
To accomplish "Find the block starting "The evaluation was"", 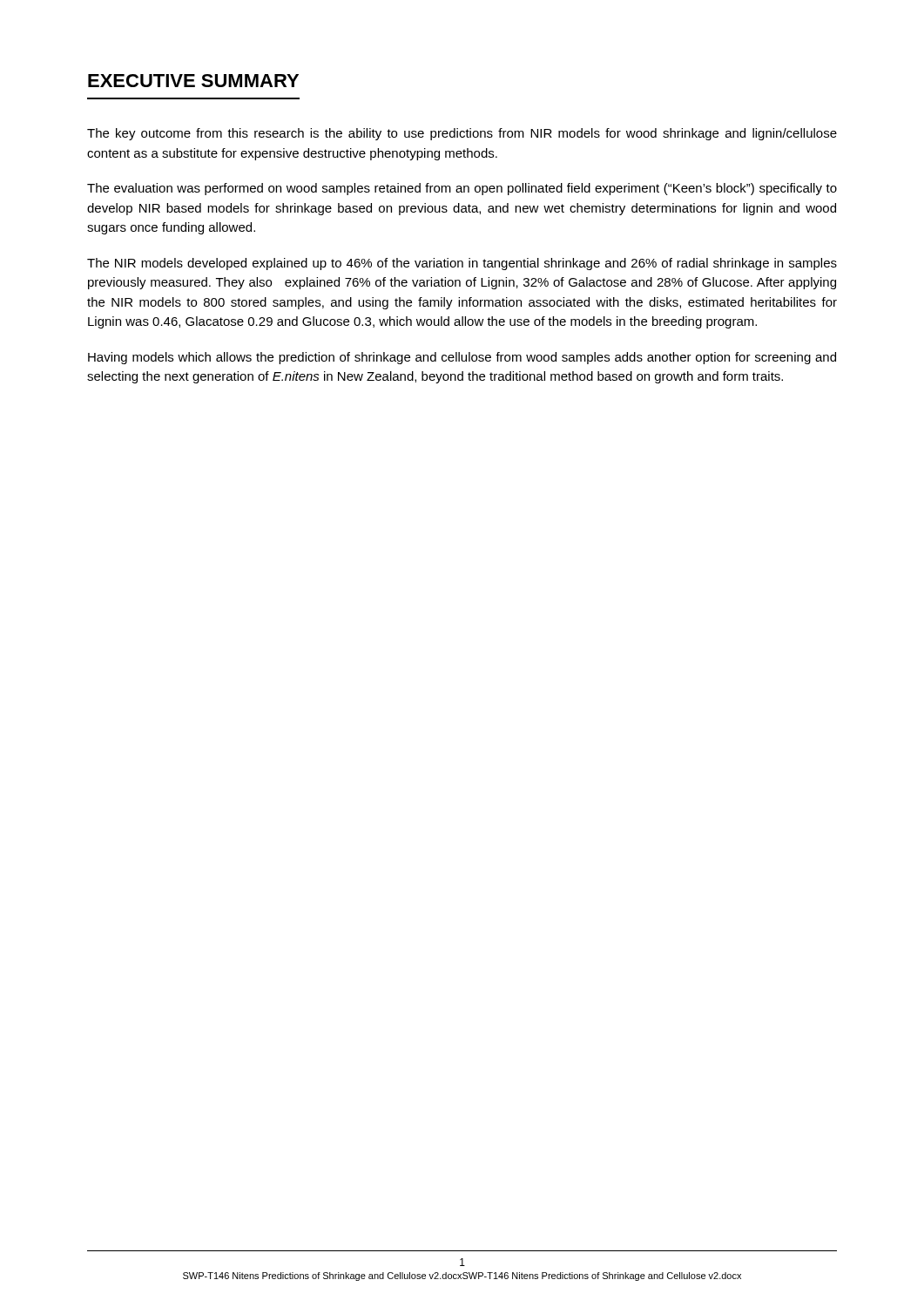I will tap(462, 207).
